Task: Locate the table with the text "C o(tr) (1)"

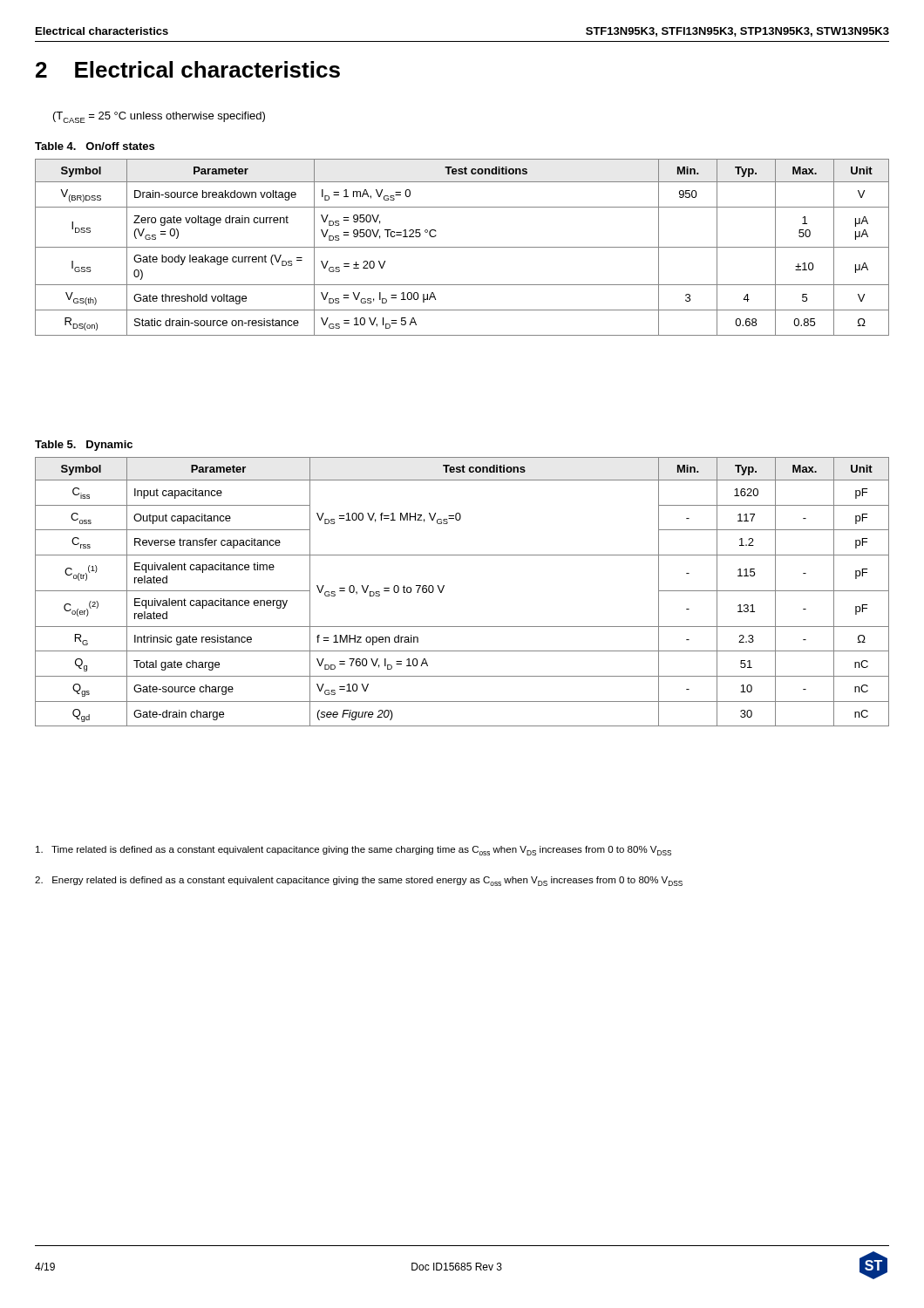Action: pos(462,592)
